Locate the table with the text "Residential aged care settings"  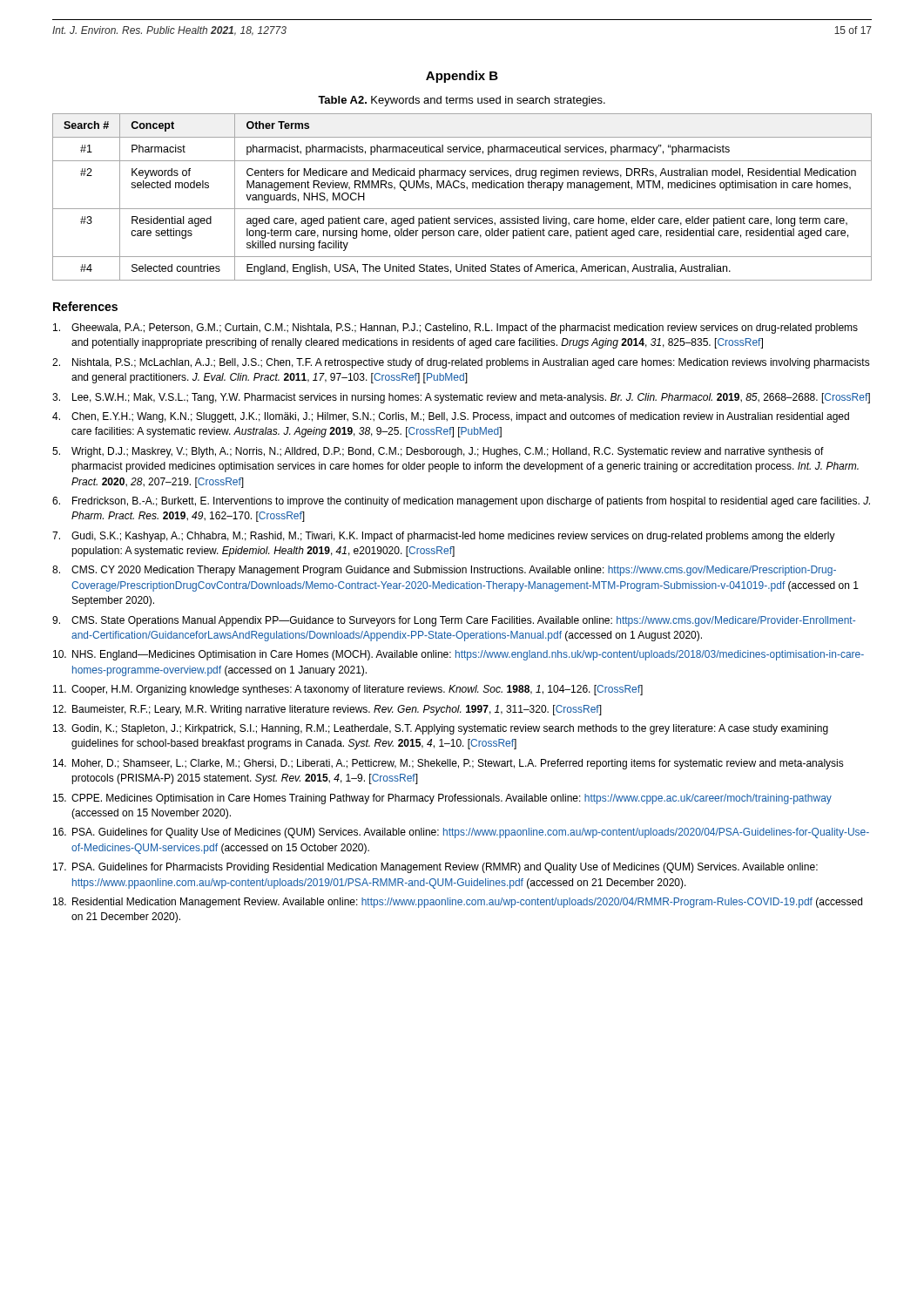462,197
